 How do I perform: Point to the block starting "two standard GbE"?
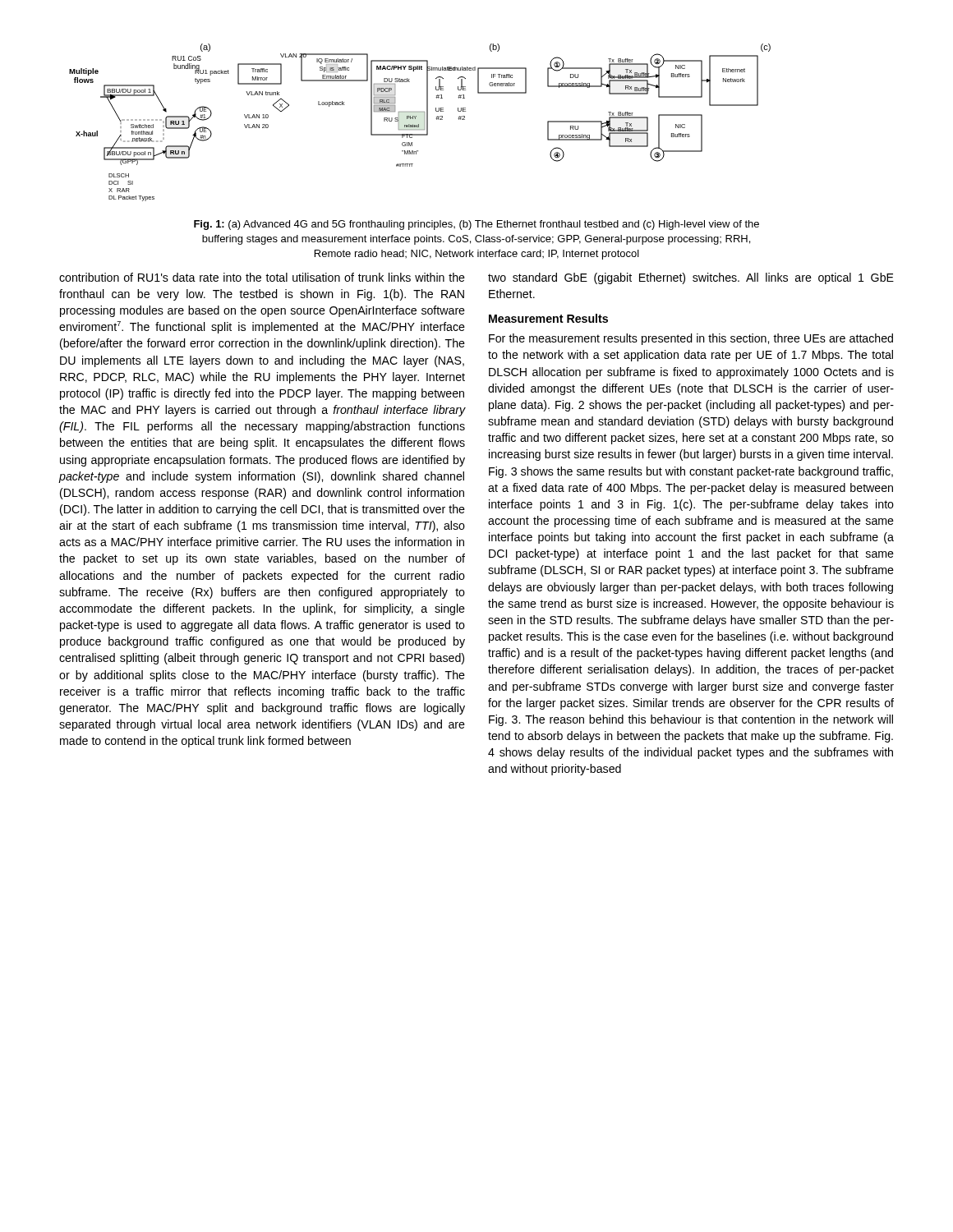[691, 286]
